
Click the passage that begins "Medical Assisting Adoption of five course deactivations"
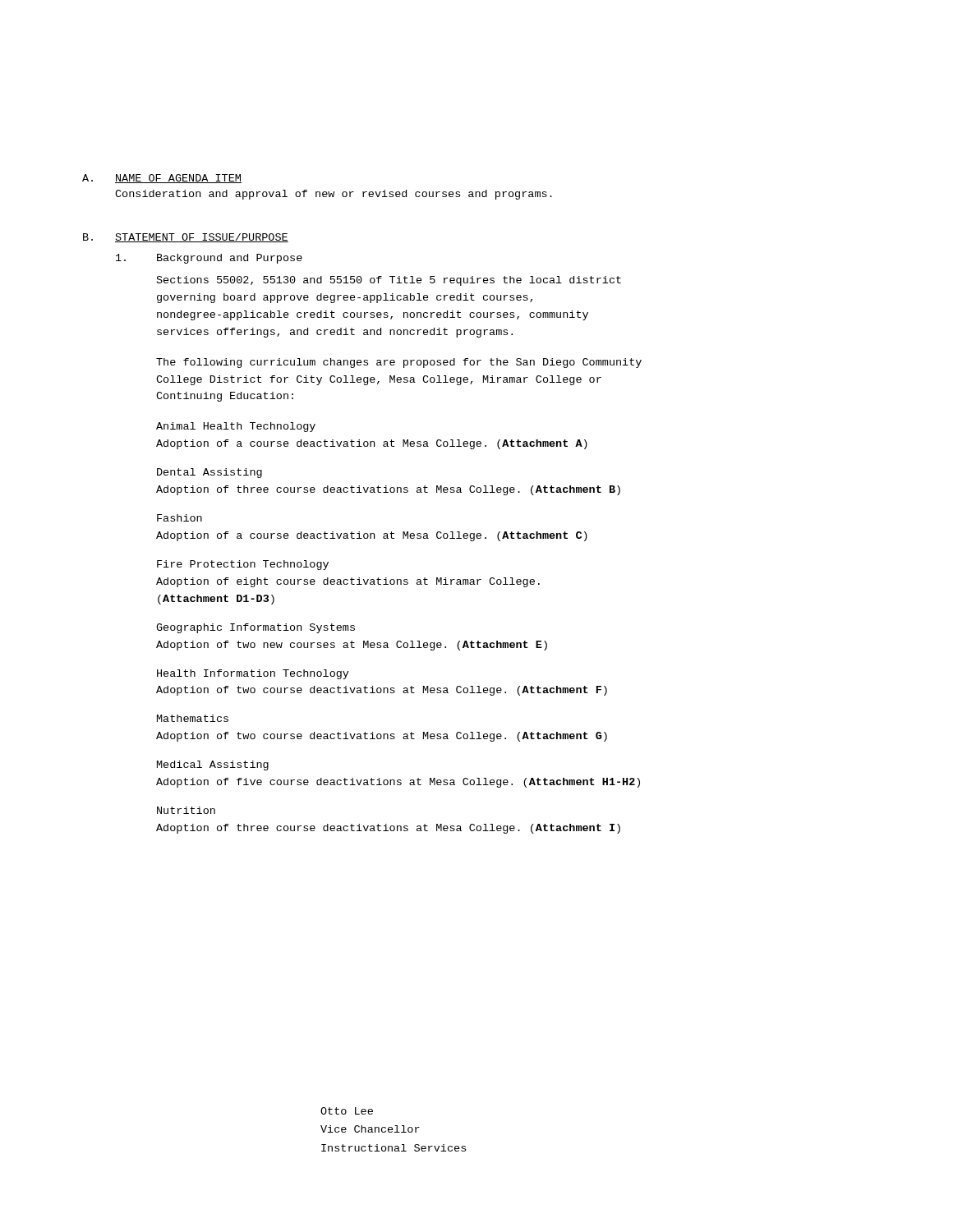point(522,775)
